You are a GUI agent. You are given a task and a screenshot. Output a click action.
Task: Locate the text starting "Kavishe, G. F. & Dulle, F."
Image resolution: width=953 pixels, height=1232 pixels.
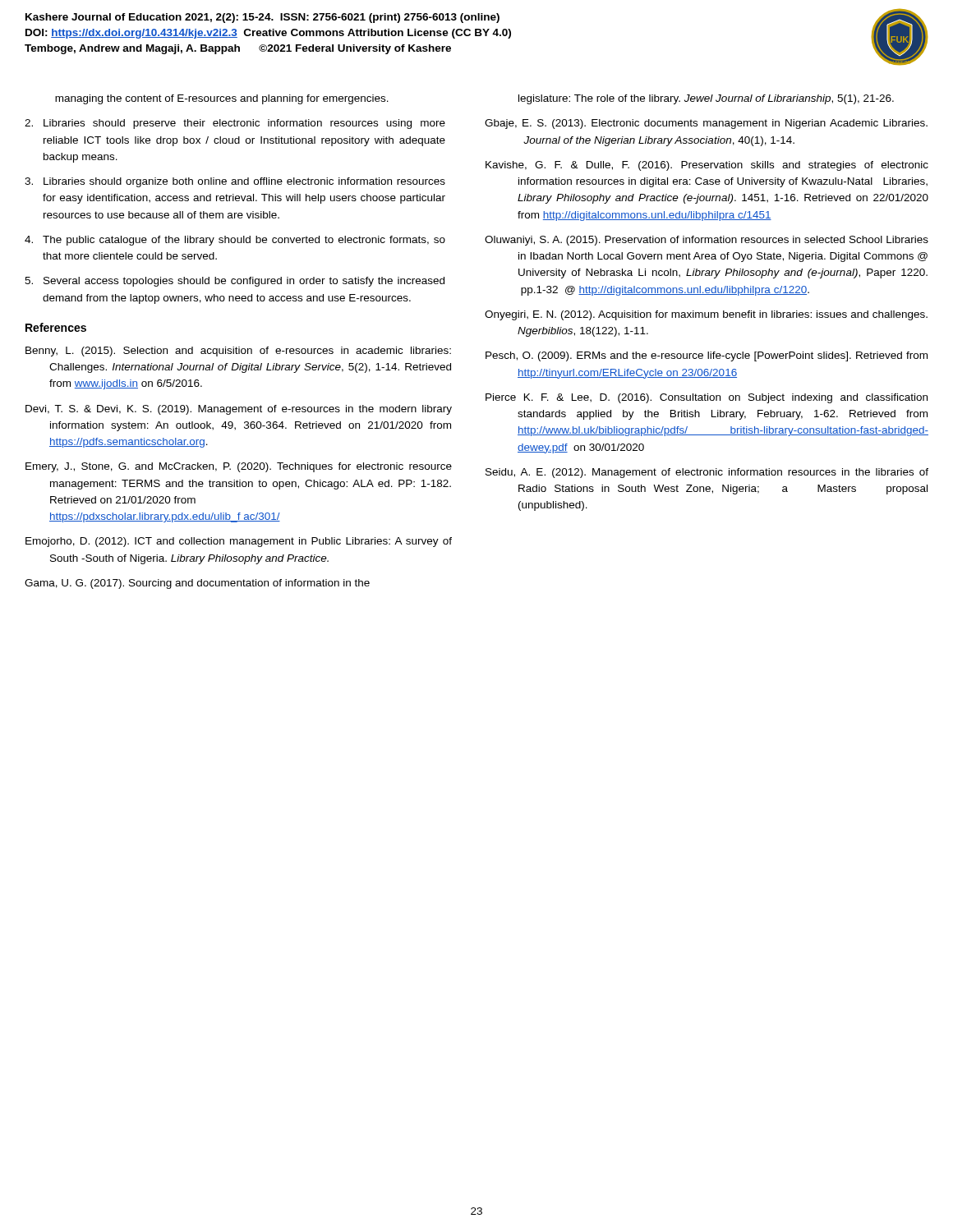[707, 189]
